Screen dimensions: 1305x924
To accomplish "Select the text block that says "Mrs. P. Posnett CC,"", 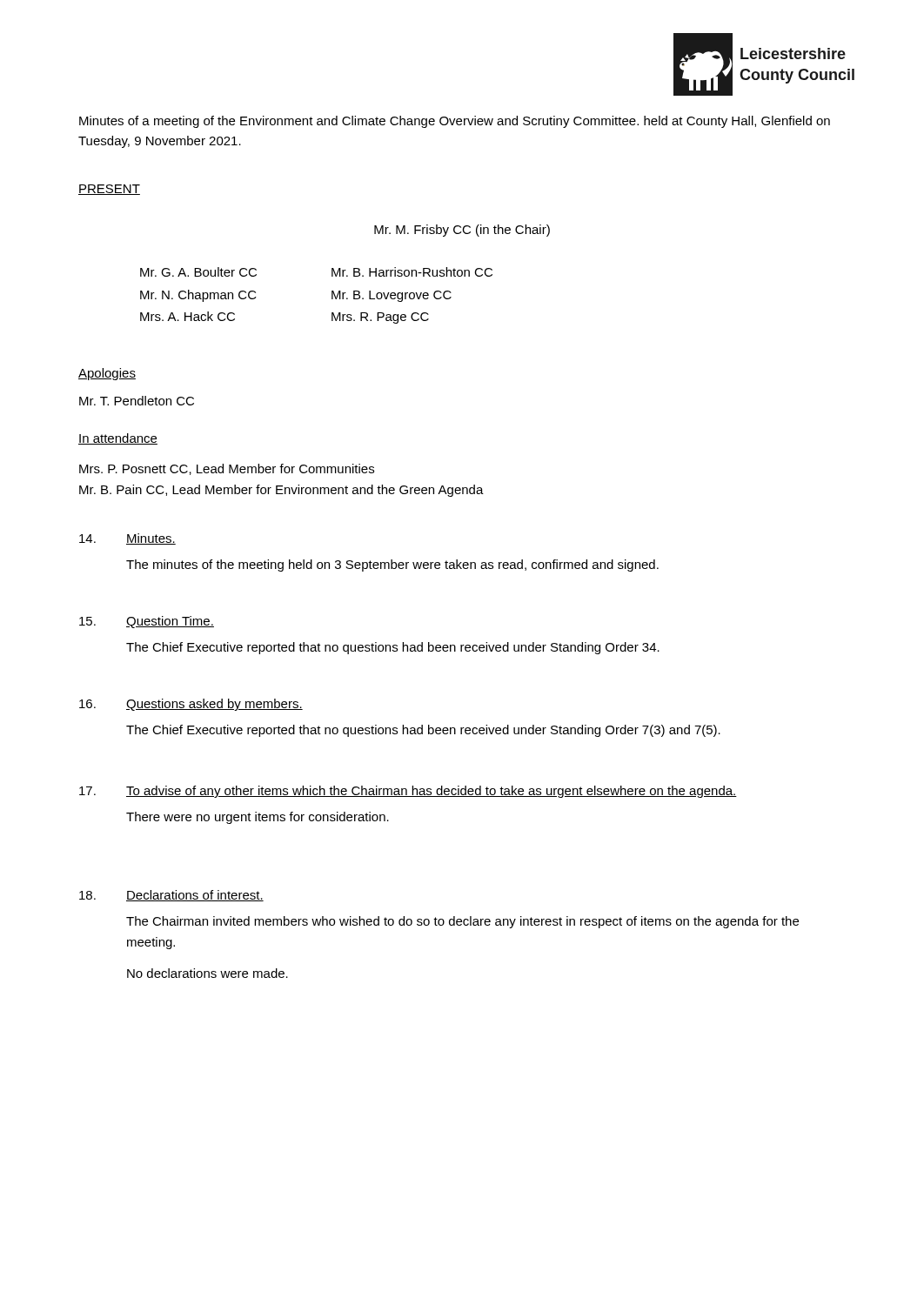I will (281, 479).
